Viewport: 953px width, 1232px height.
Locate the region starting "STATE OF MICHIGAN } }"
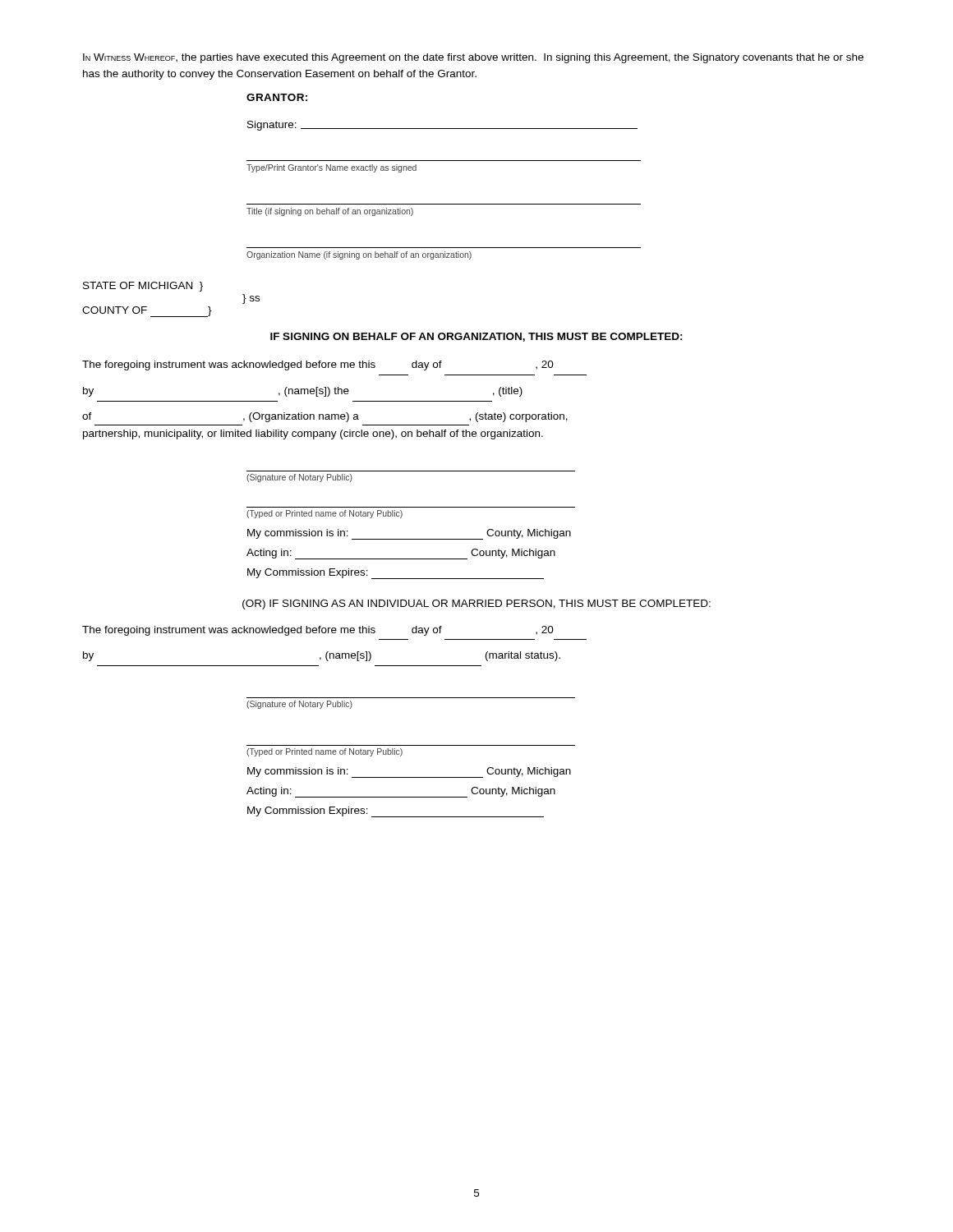click(x=143, y=287)
